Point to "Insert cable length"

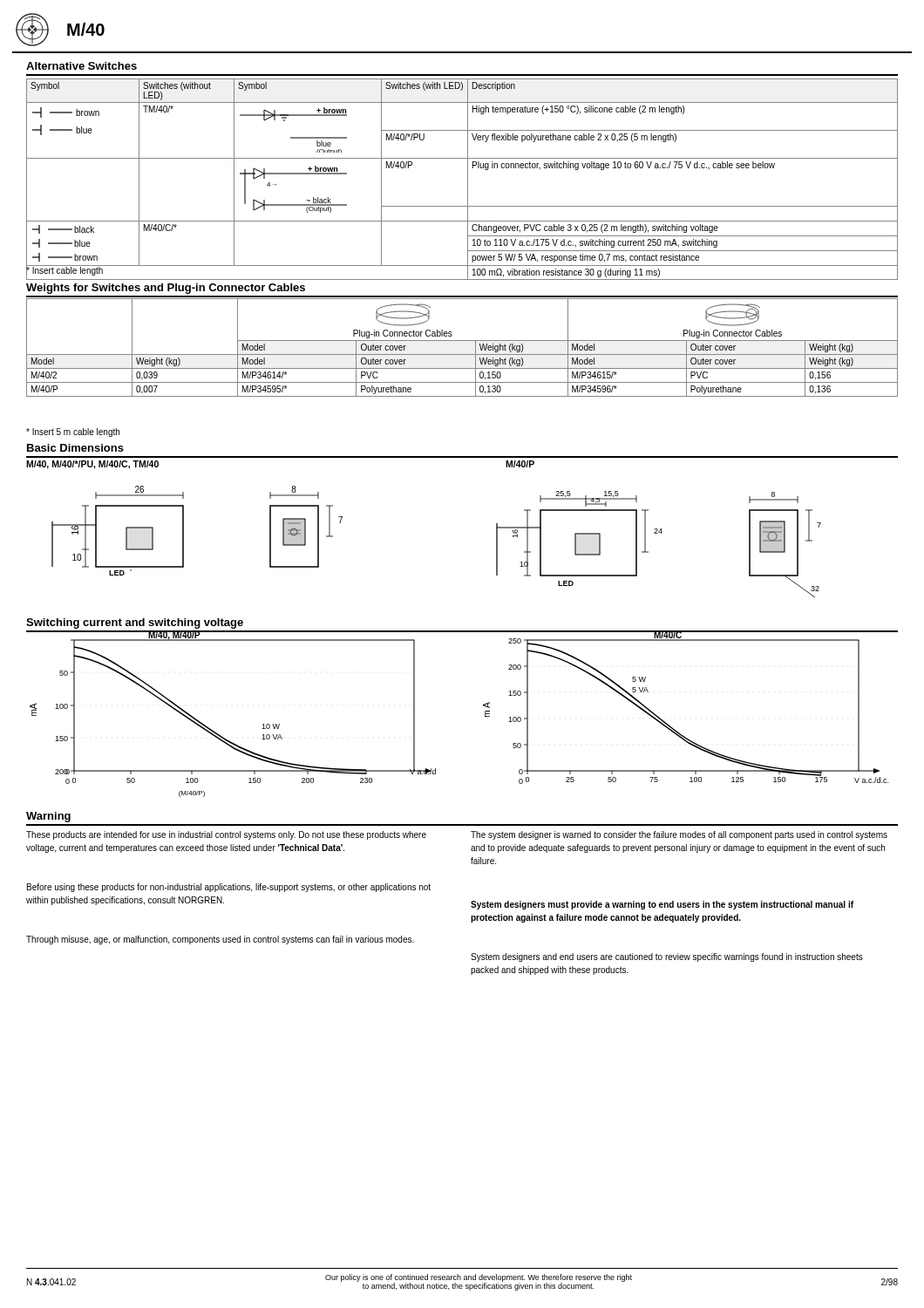(x=65, y=271)
